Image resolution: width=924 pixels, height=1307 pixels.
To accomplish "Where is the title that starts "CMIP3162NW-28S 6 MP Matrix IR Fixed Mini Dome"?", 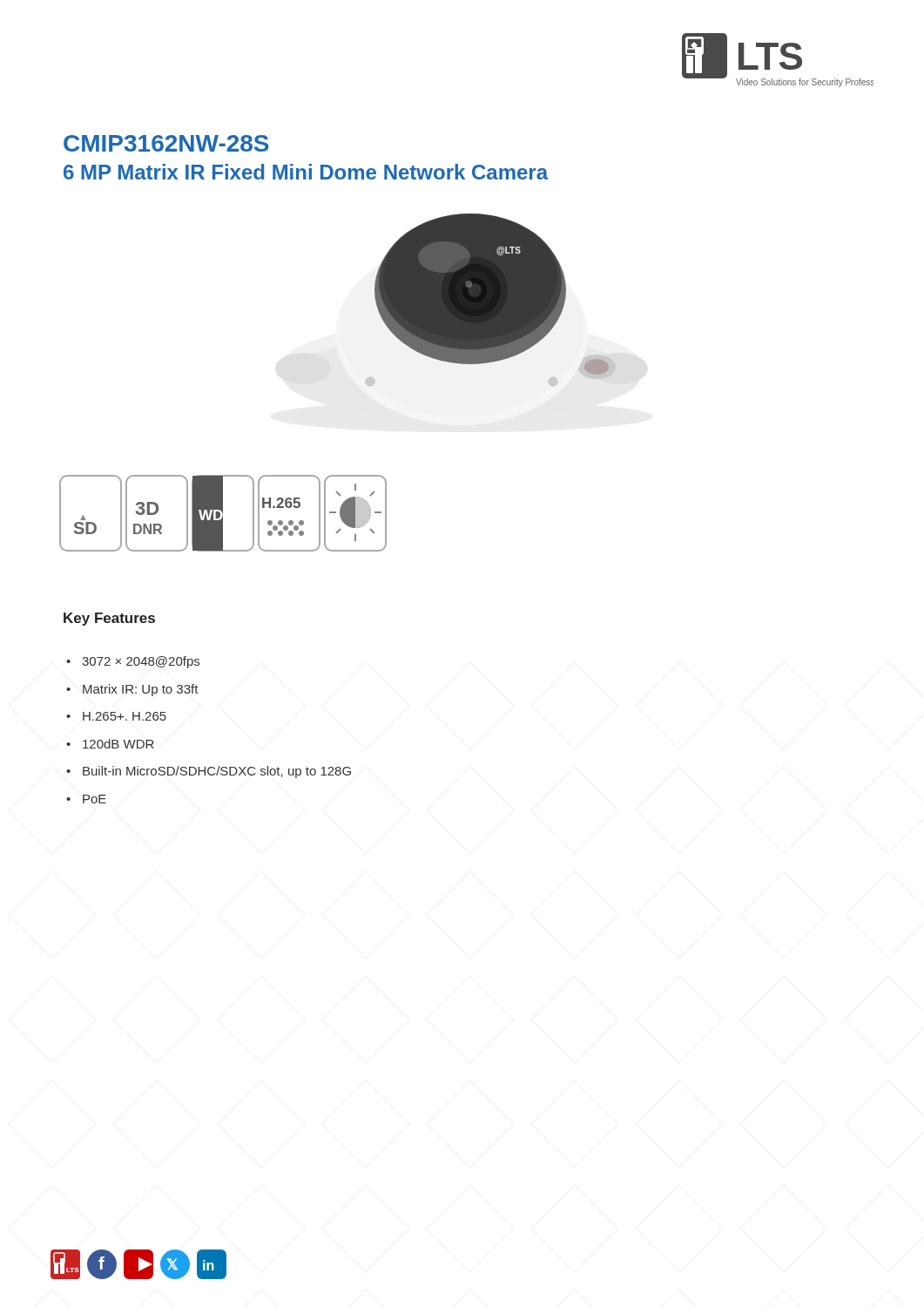I will [x=305, y=157].
